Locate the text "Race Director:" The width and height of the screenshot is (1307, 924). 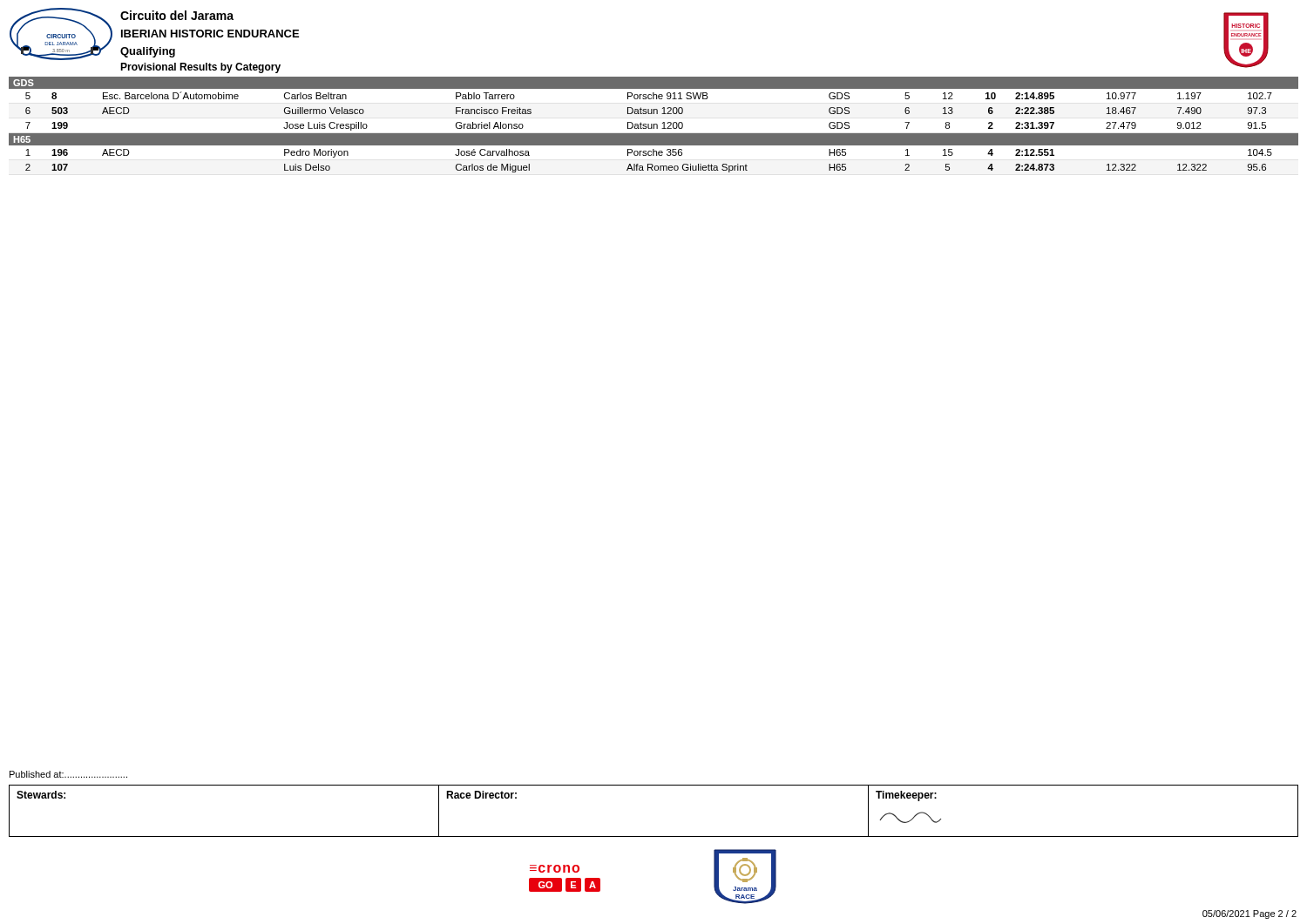tap(482, 795)
